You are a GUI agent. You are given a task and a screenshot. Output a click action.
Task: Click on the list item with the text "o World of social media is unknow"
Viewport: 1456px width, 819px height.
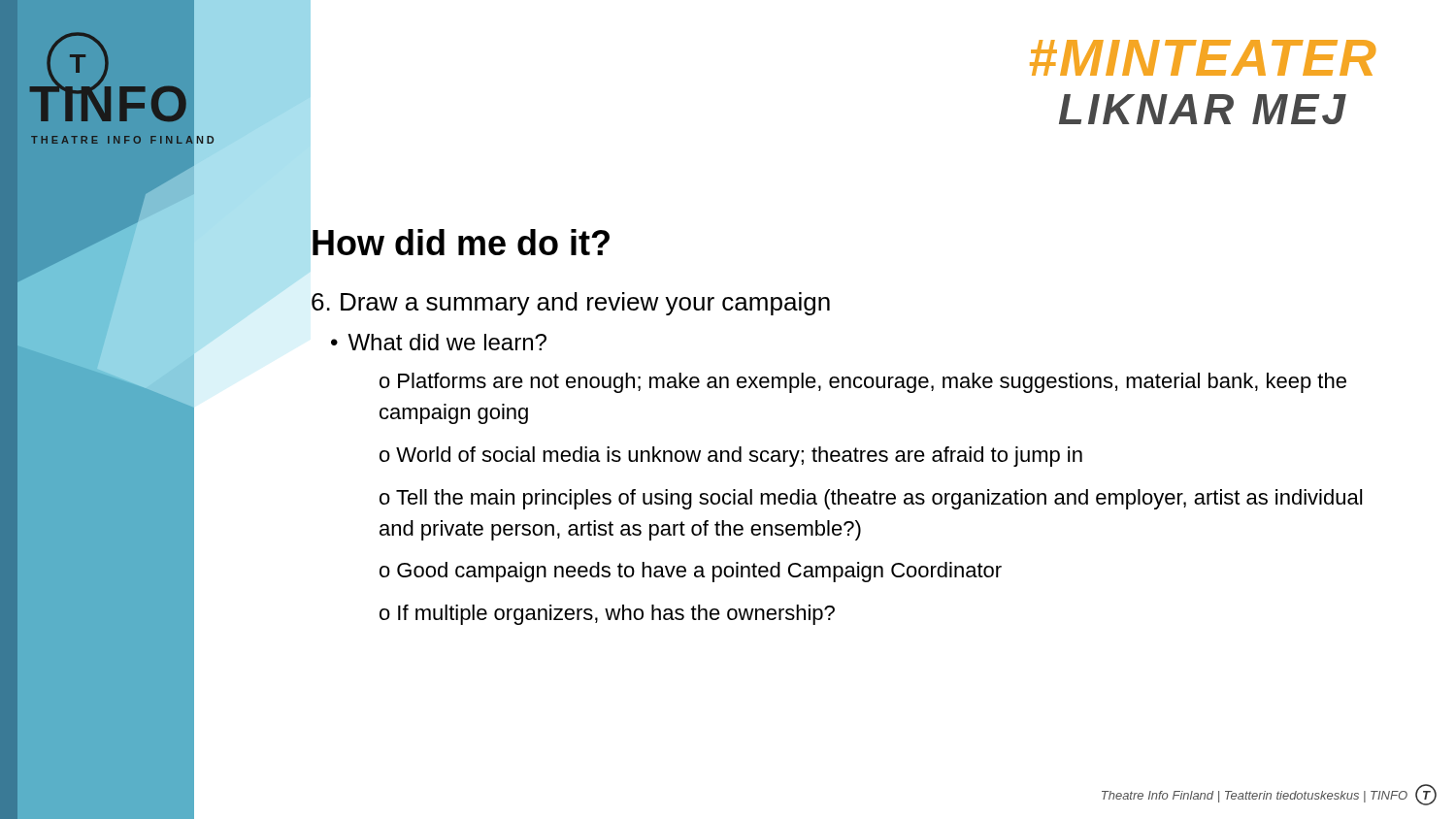[x=731, y=454]
